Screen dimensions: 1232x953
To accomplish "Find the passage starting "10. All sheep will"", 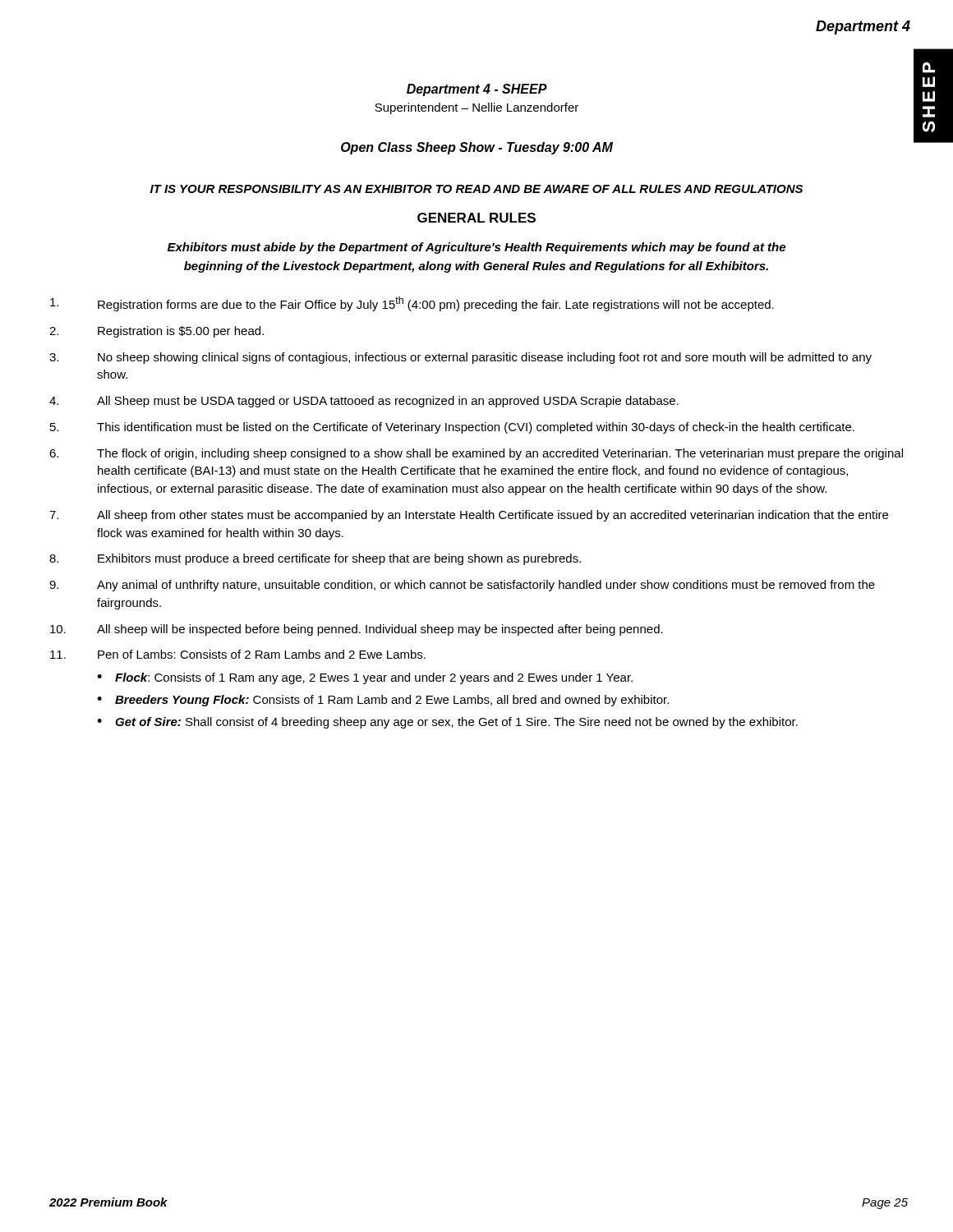I will 476,629.
